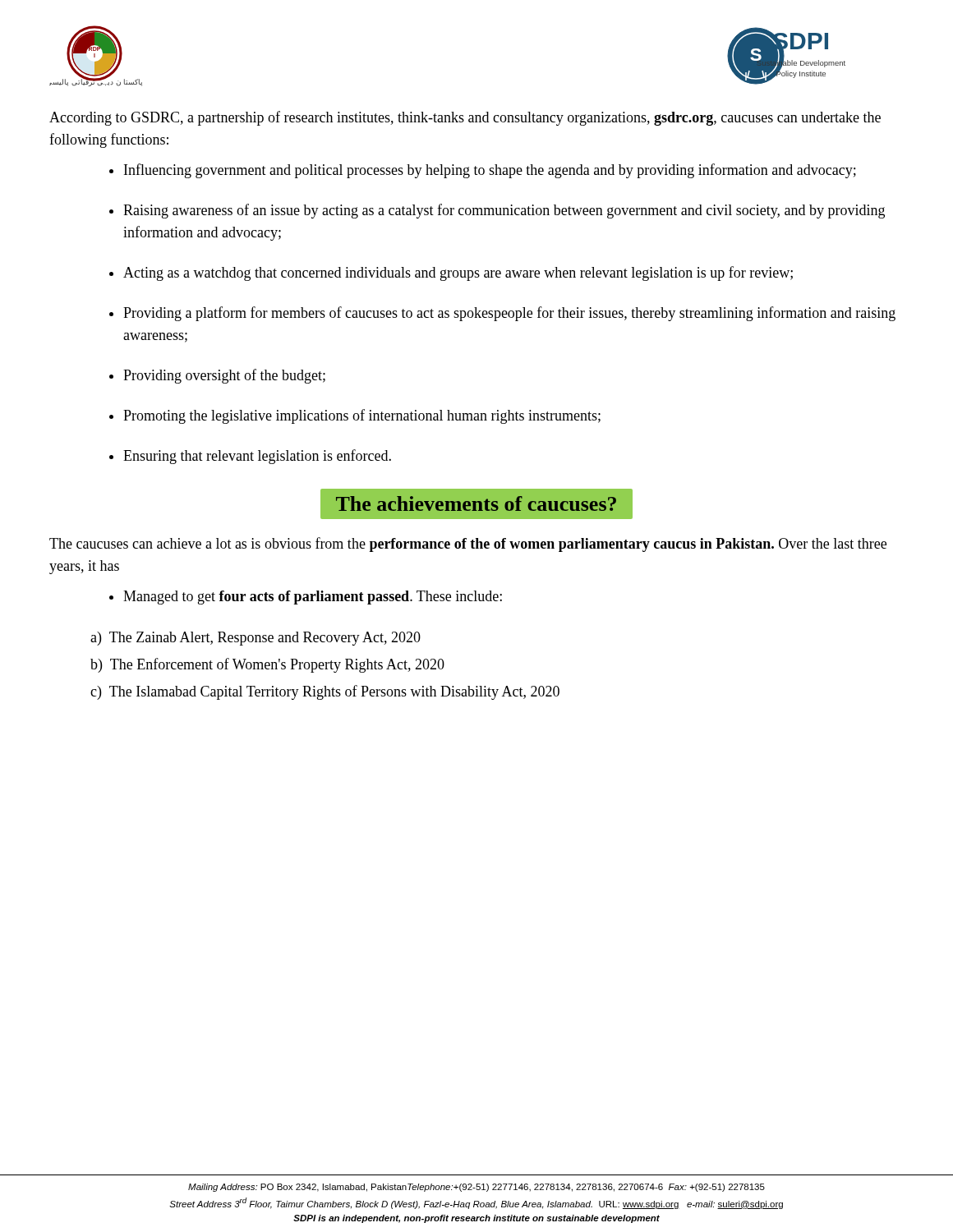Select the section header with the text "The achievements of caucuses?"
Screen dimensions: 1232x953
coord(476,504)
